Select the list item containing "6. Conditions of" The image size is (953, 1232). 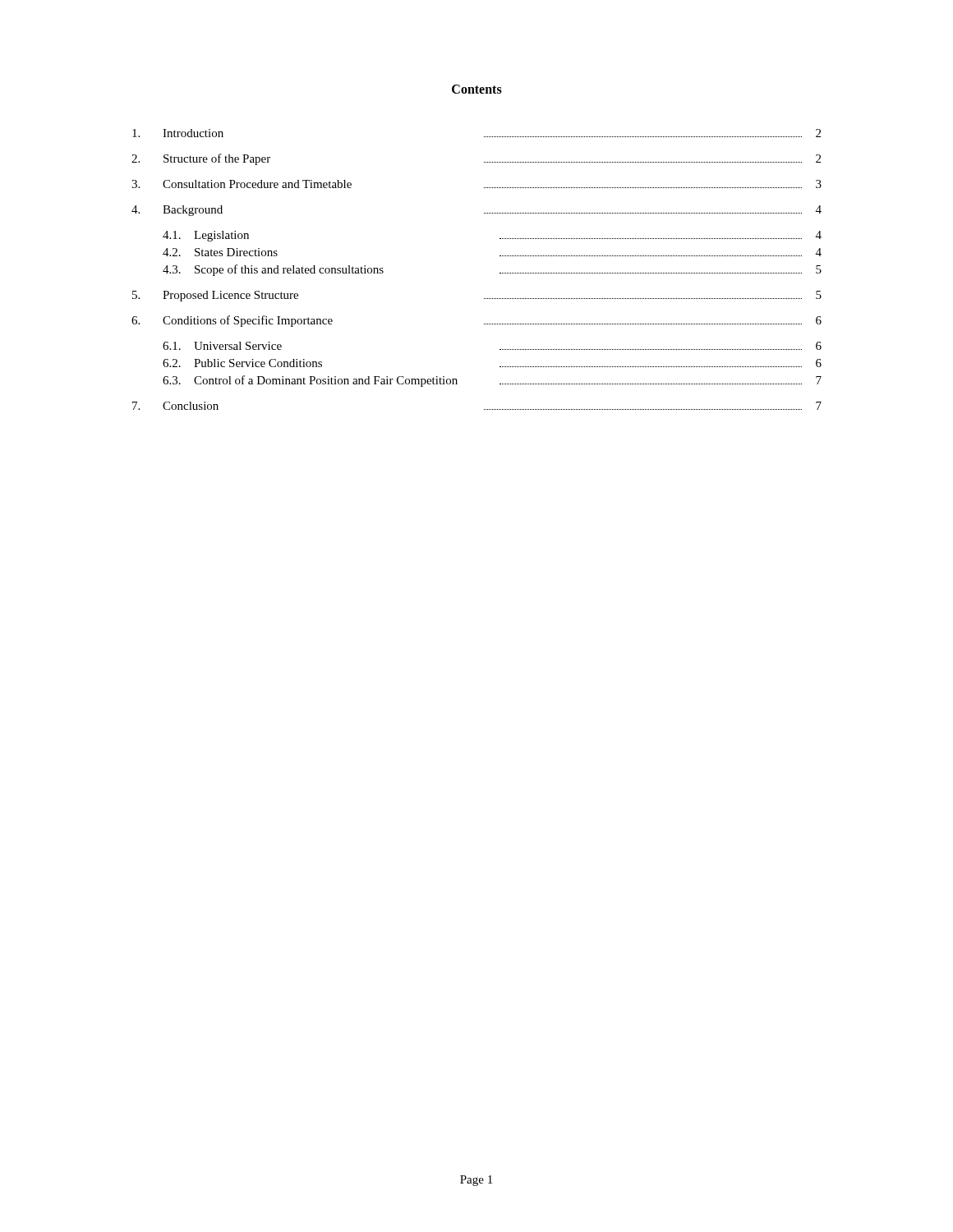[x=476, y=321]
